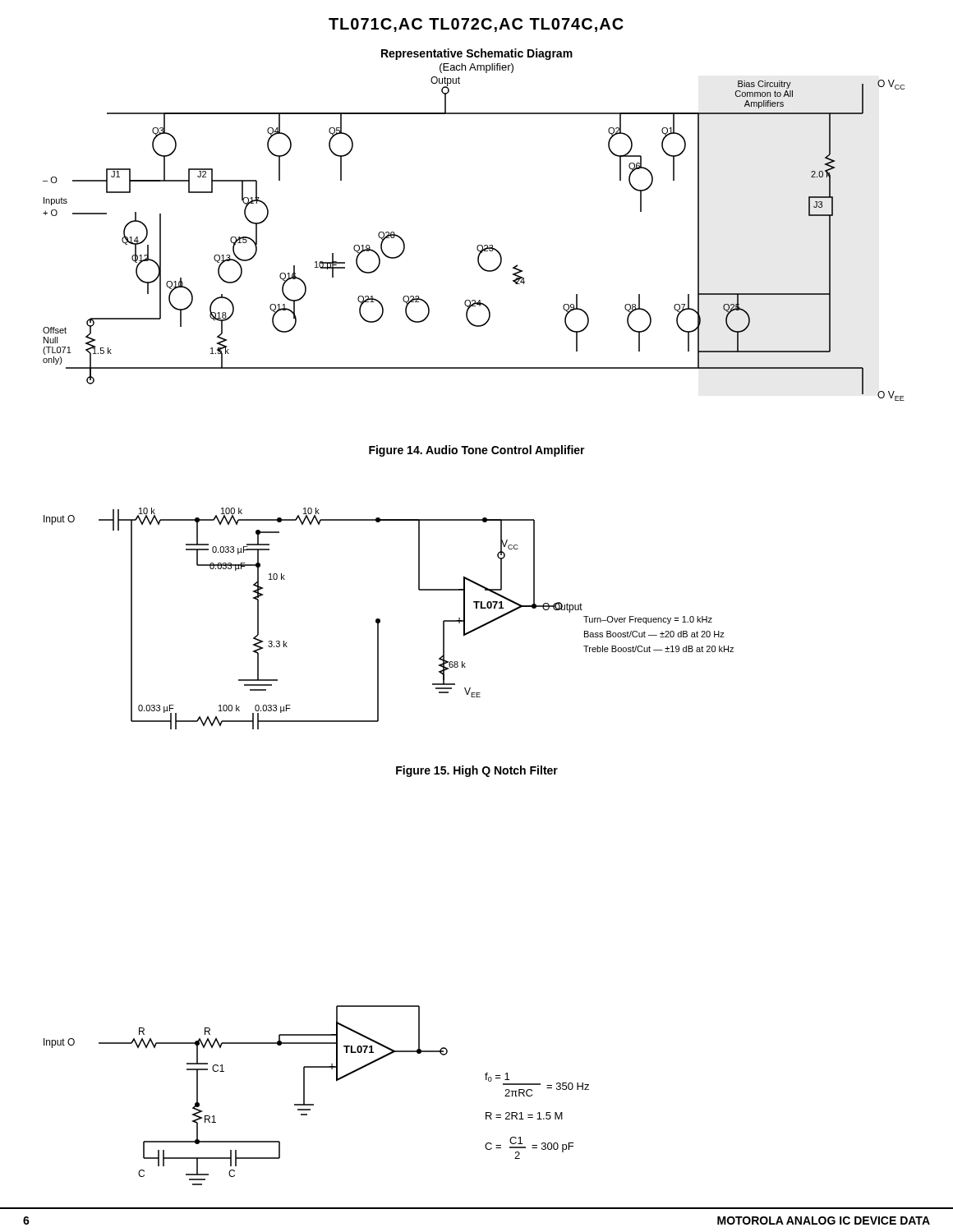Find the block starting "Figure 15. High Q Notch Filter"
The height and width of the screenshot is (1232, 953).
476,770
